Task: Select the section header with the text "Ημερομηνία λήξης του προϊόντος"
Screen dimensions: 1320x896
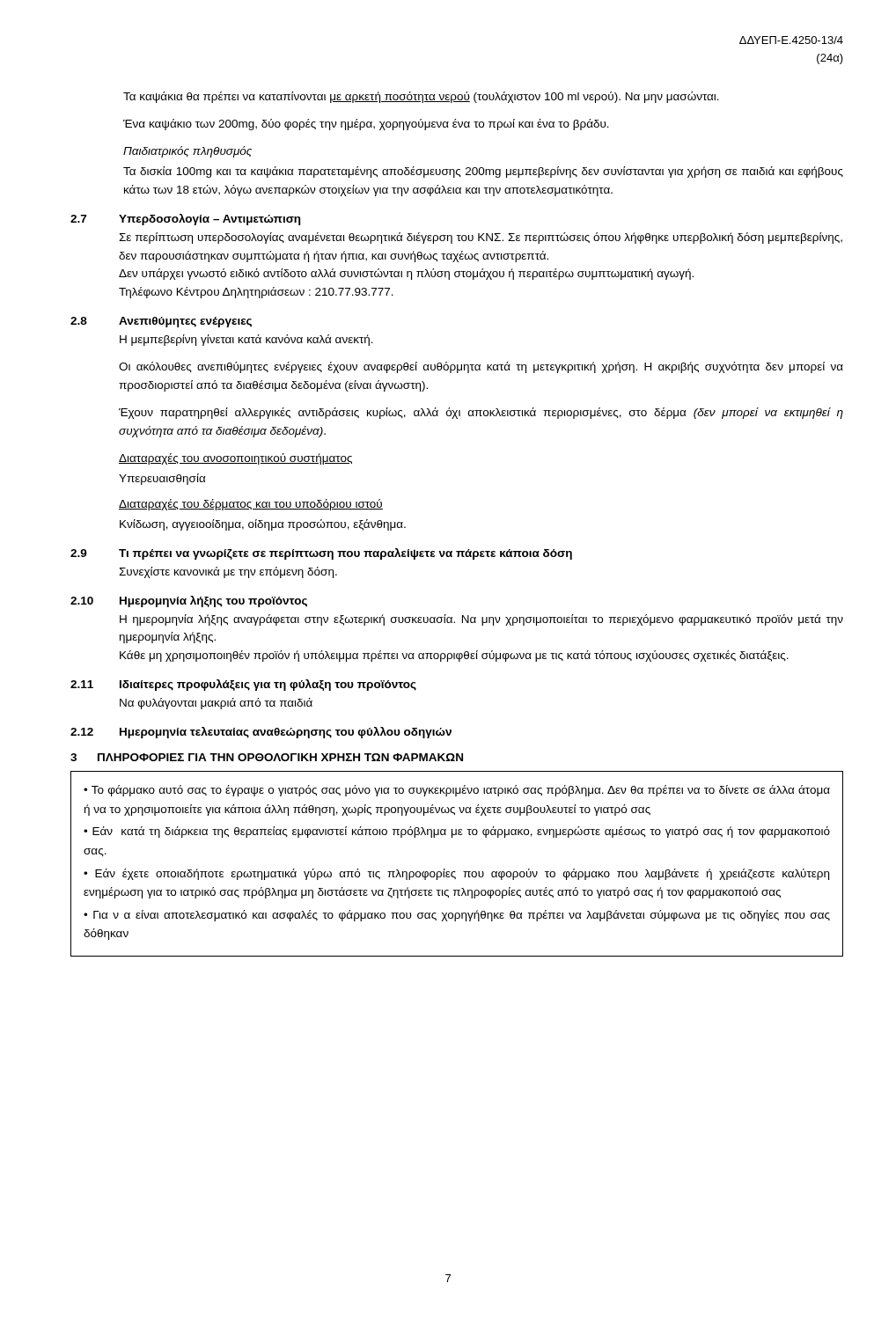Action: (x=213, y=600)
